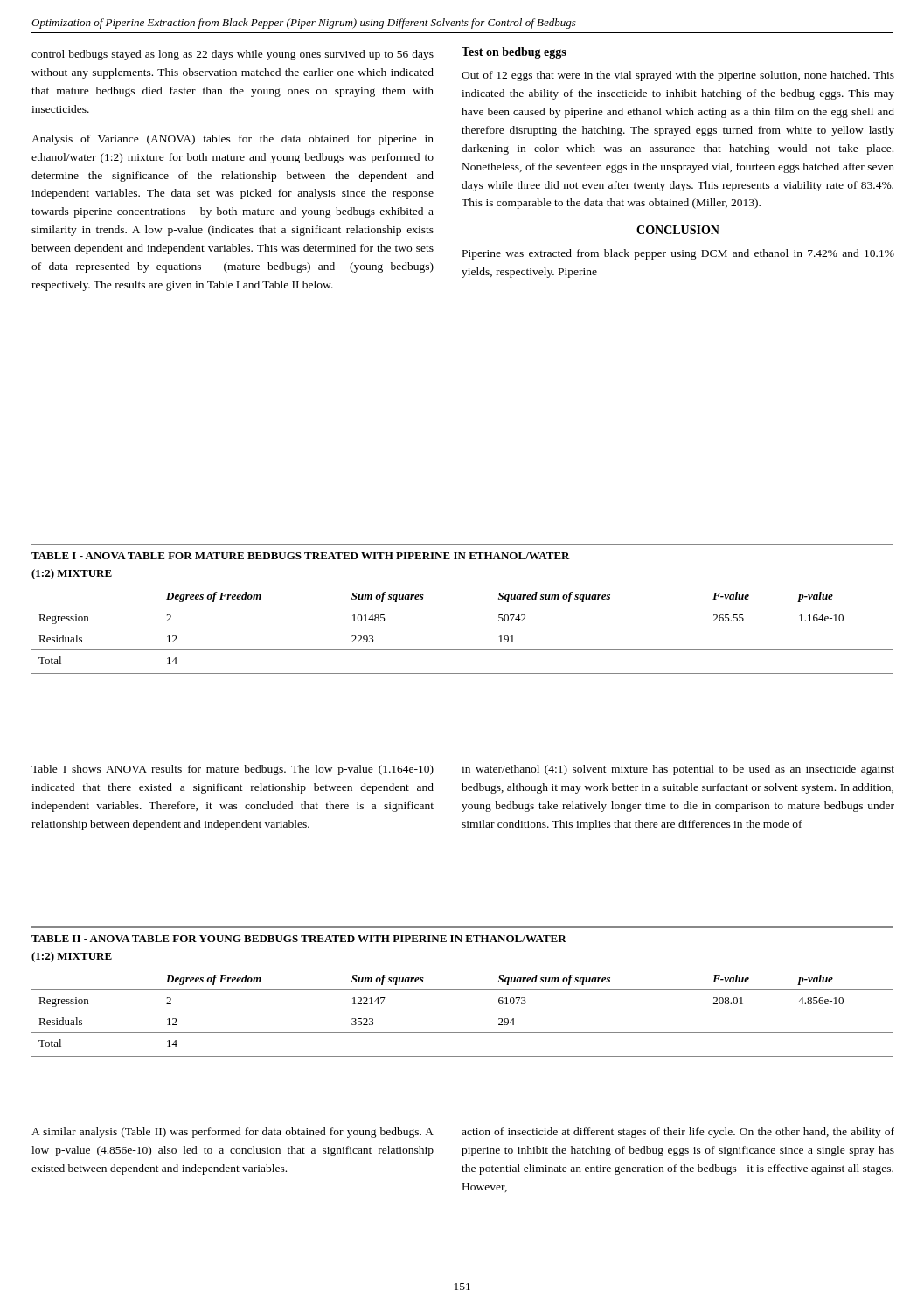Find the passage starting "in water/ethanol (4:1) solvent mixture has"
Screen dimensions: 1311x924
(x=678, y=796)
